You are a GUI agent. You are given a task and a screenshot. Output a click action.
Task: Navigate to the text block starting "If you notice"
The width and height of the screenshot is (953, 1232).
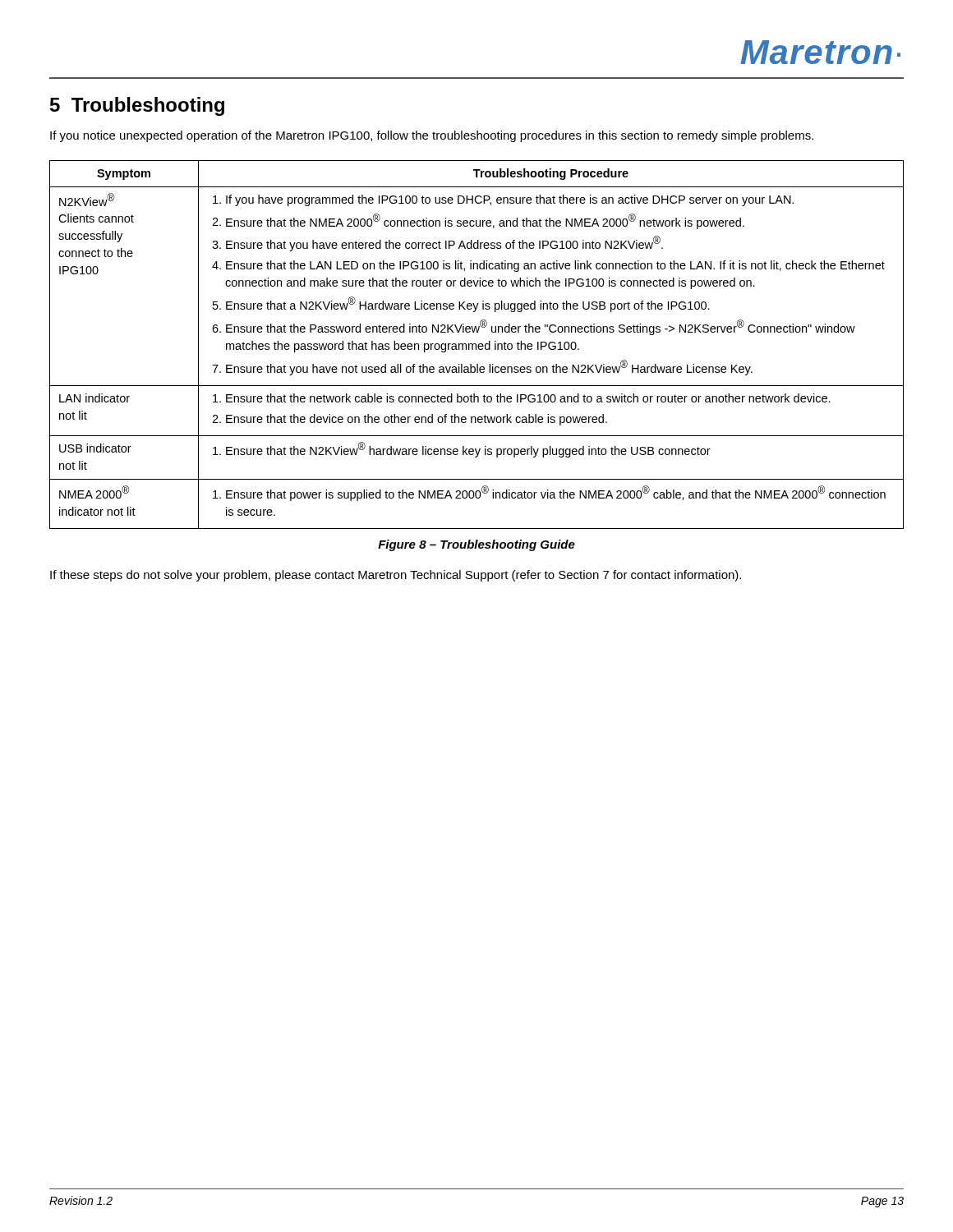click(432, 135)
